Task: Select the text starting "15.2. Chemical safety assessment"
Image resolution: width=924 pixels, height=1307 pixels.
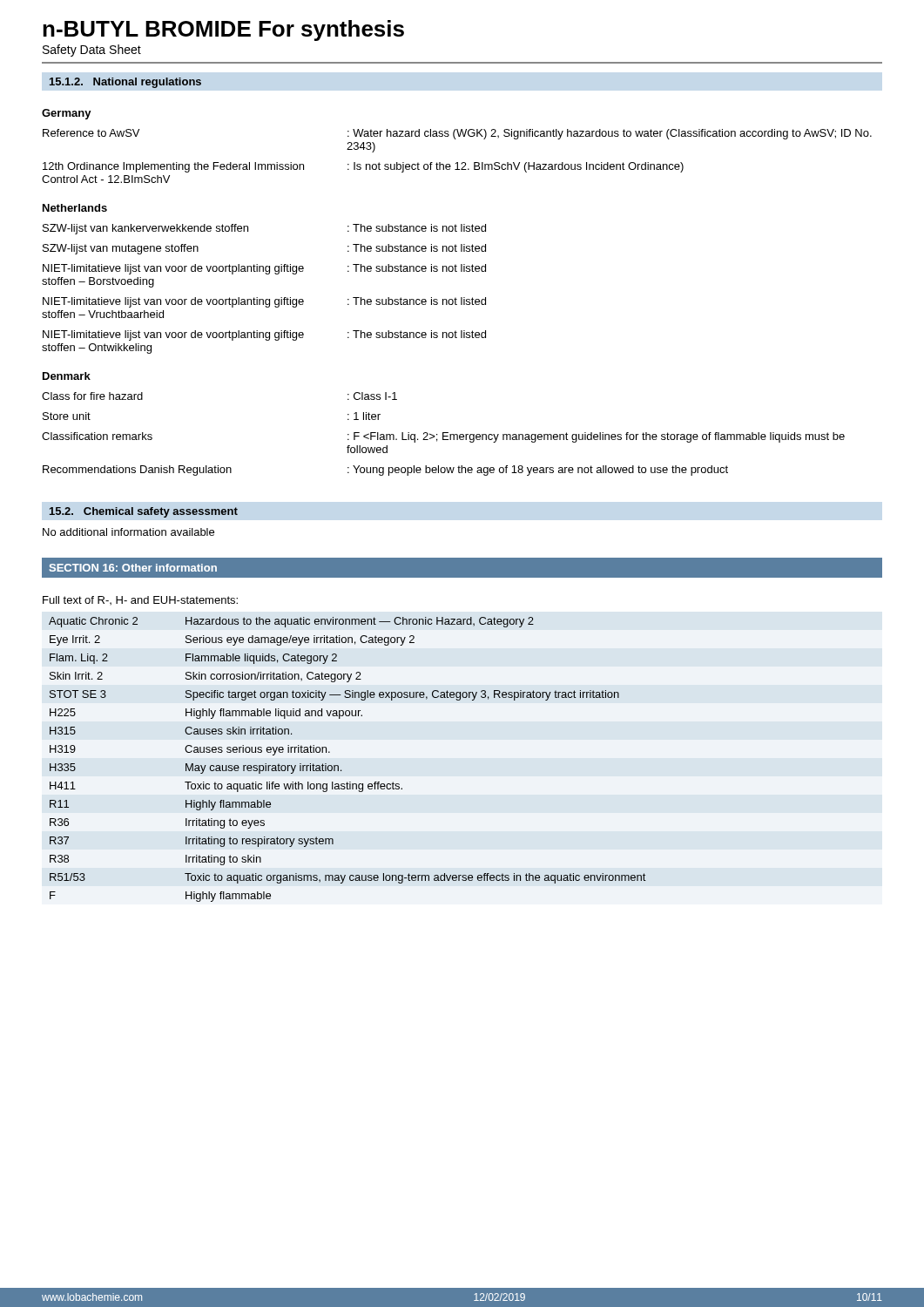Action: tap(143, 511)
